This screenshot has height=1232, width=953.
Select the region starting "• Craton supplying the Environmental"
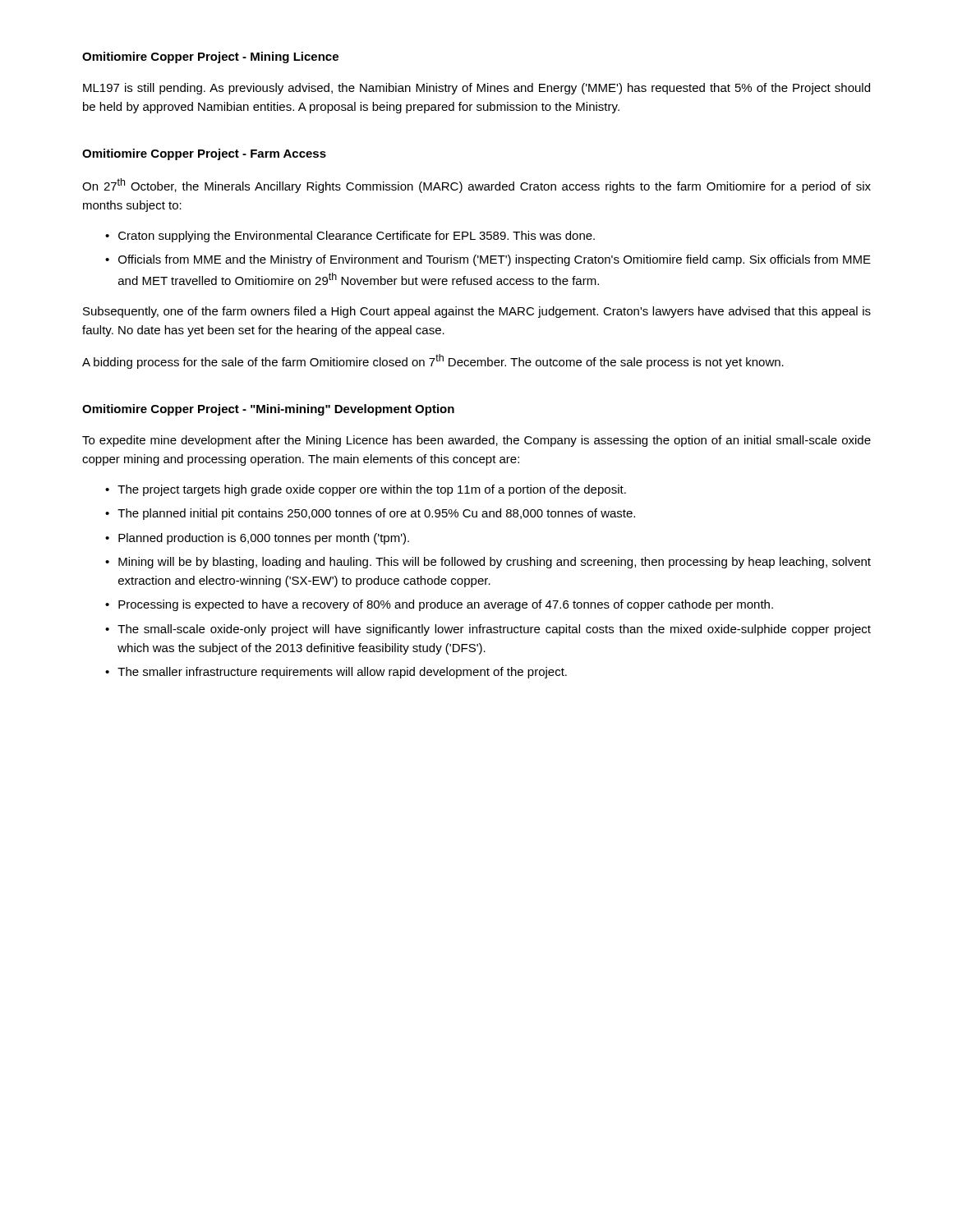(x=350, y=235)
